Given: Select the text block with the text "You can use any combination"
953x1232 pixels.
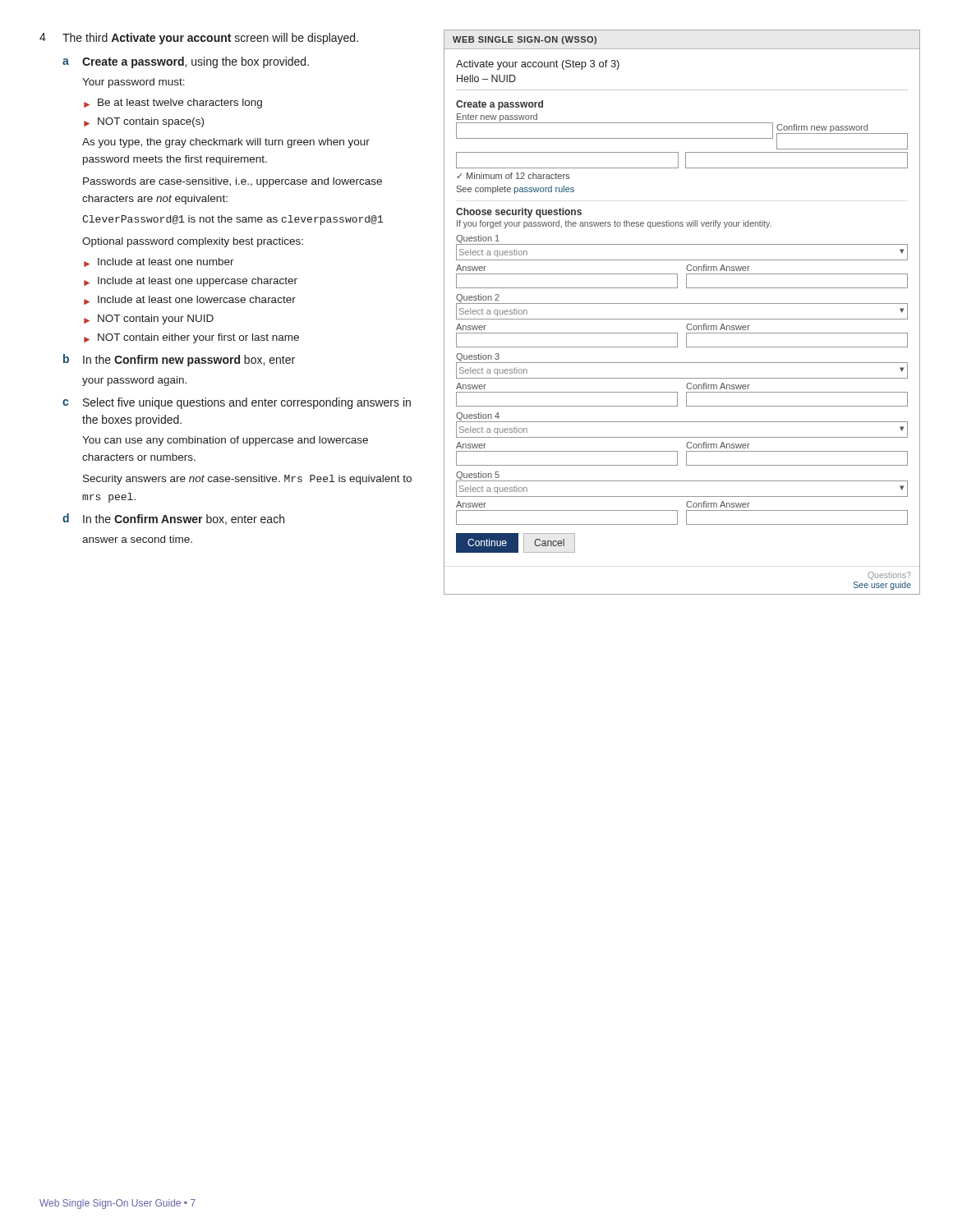Looking at the screenshot, I should 225,448.
